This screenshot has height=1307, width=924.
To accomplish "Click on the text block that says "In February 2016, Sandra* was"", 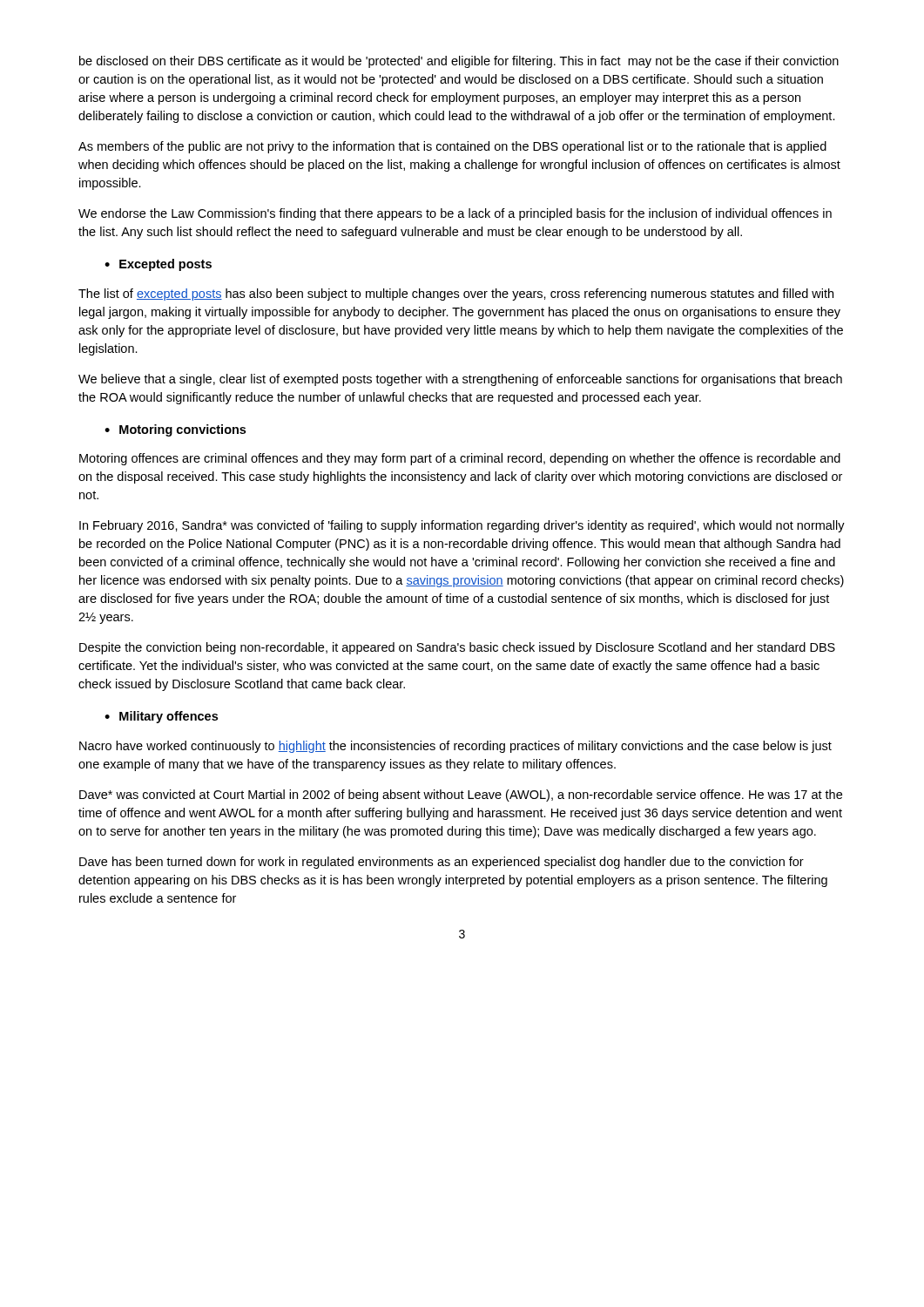I will coord(461,571).
